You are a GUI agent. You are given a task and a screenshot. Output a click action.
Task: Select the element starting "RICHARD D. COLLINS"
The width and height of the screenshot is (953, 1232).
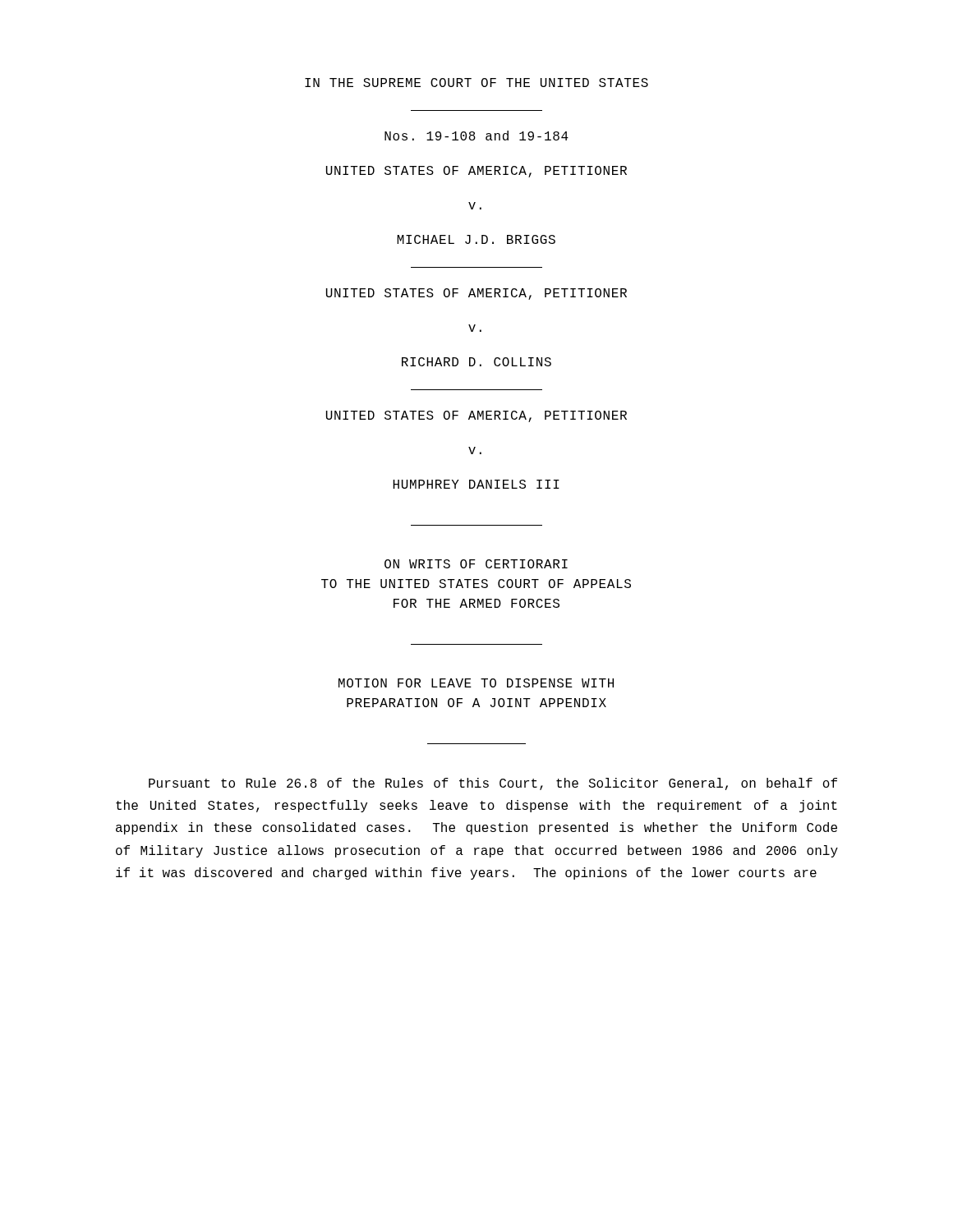click(x=476, y=363)
